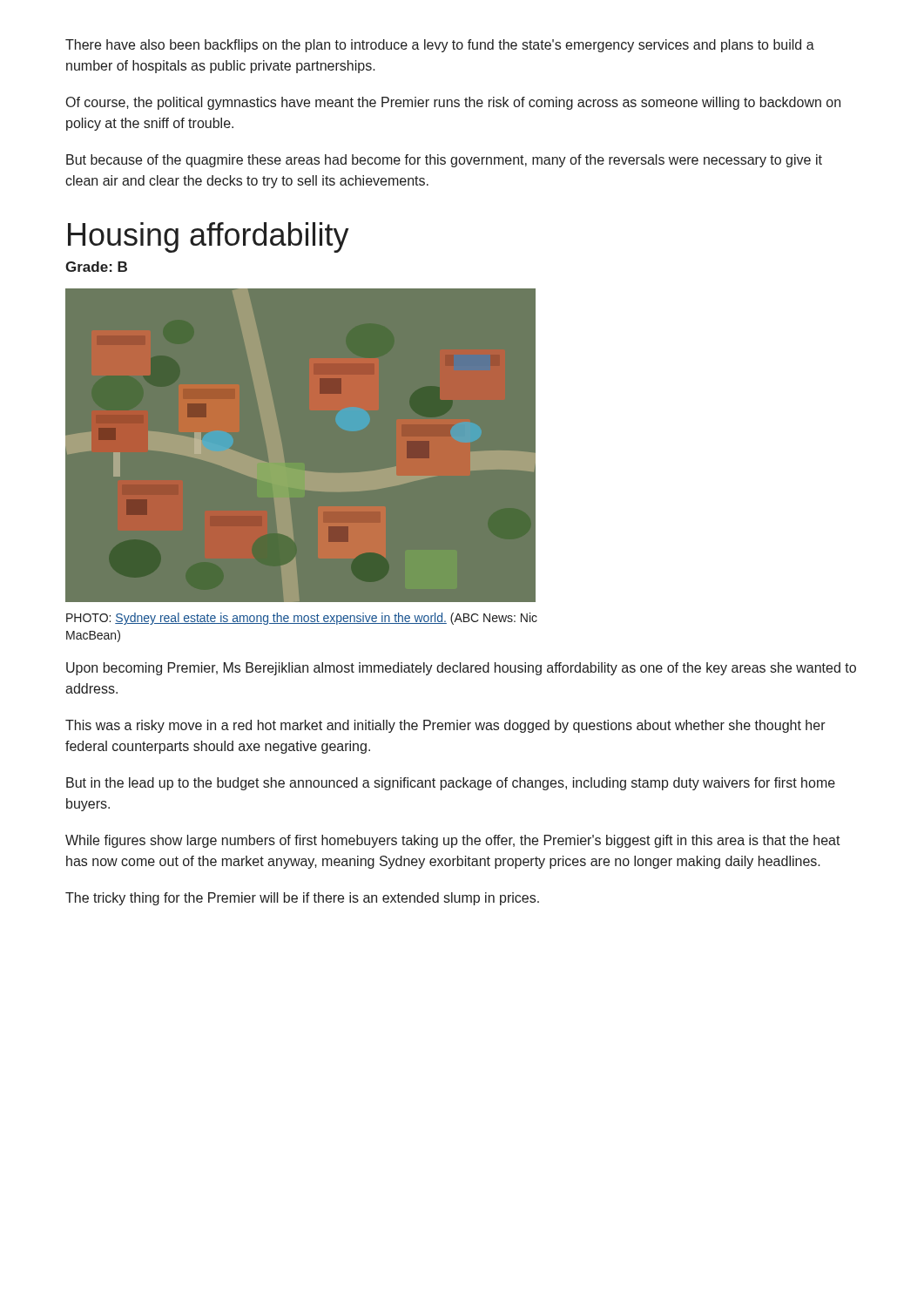Navigate to the element starting "Of course, the political gymnastics have meant"
924x1307 pixels.
click(x=453, y=113)
